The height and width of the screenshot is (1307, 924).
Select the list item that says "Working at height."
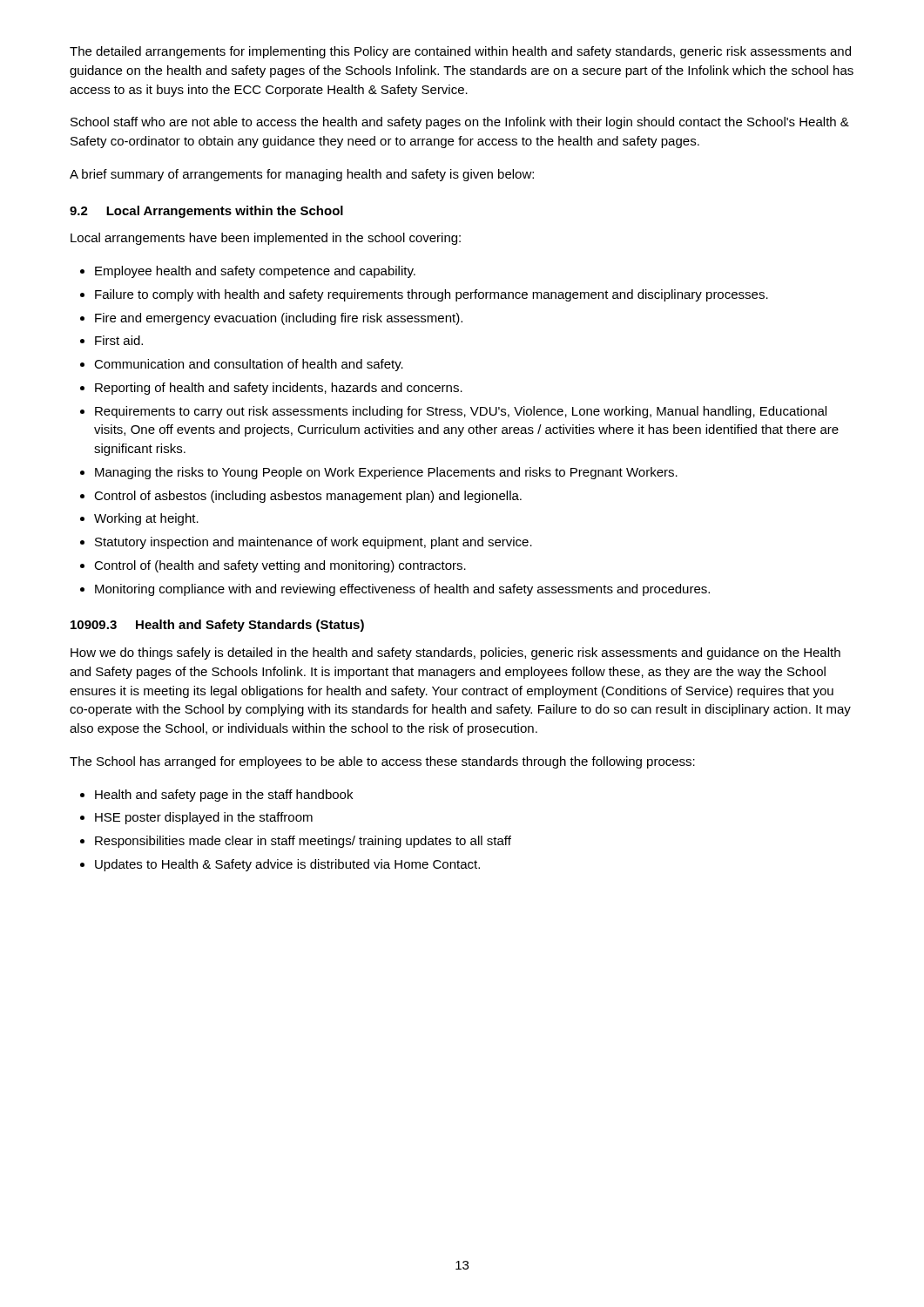147,518
